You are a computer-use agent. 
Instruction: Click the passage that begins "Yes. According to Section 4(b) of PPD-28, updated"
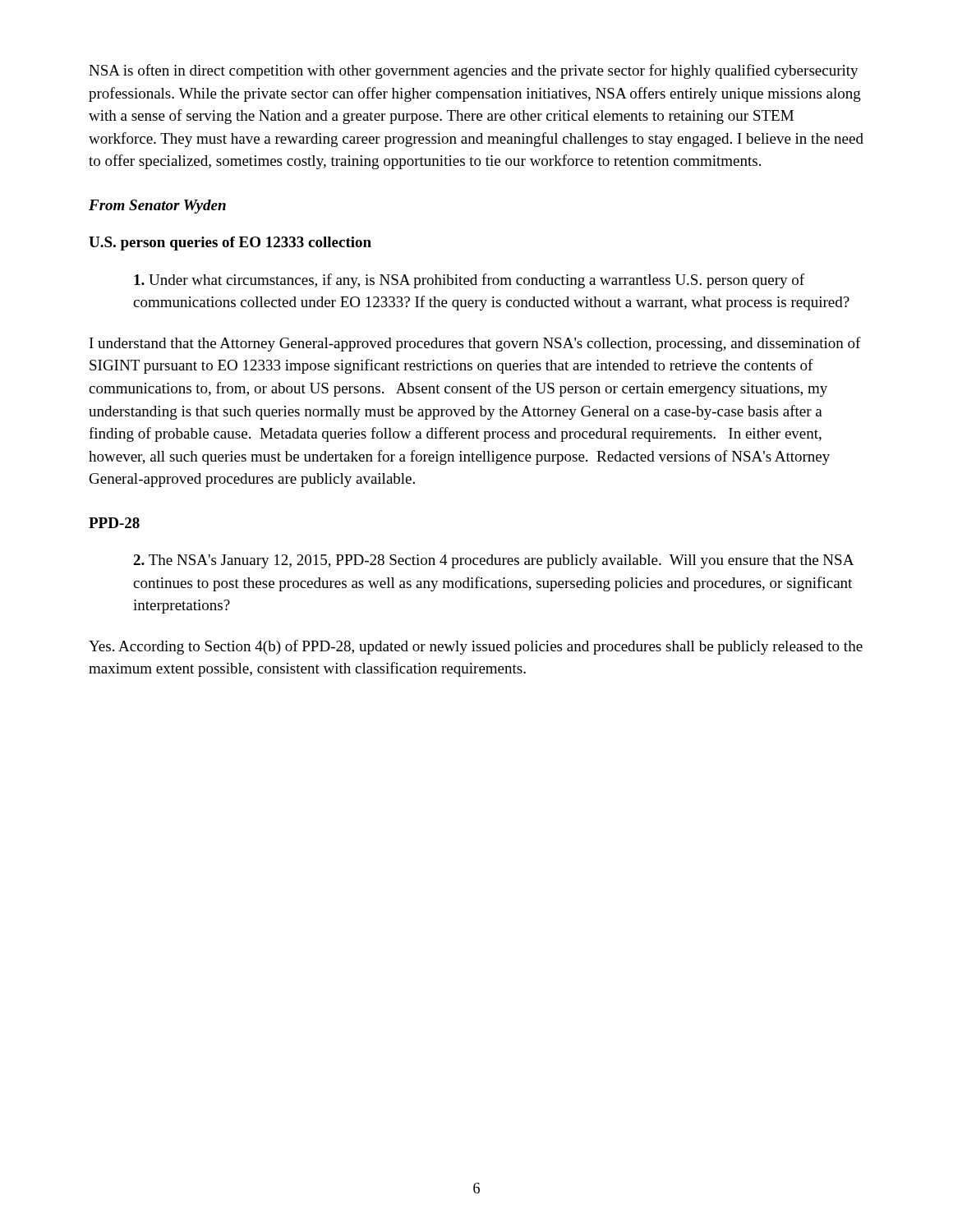(x=476, y=657)
